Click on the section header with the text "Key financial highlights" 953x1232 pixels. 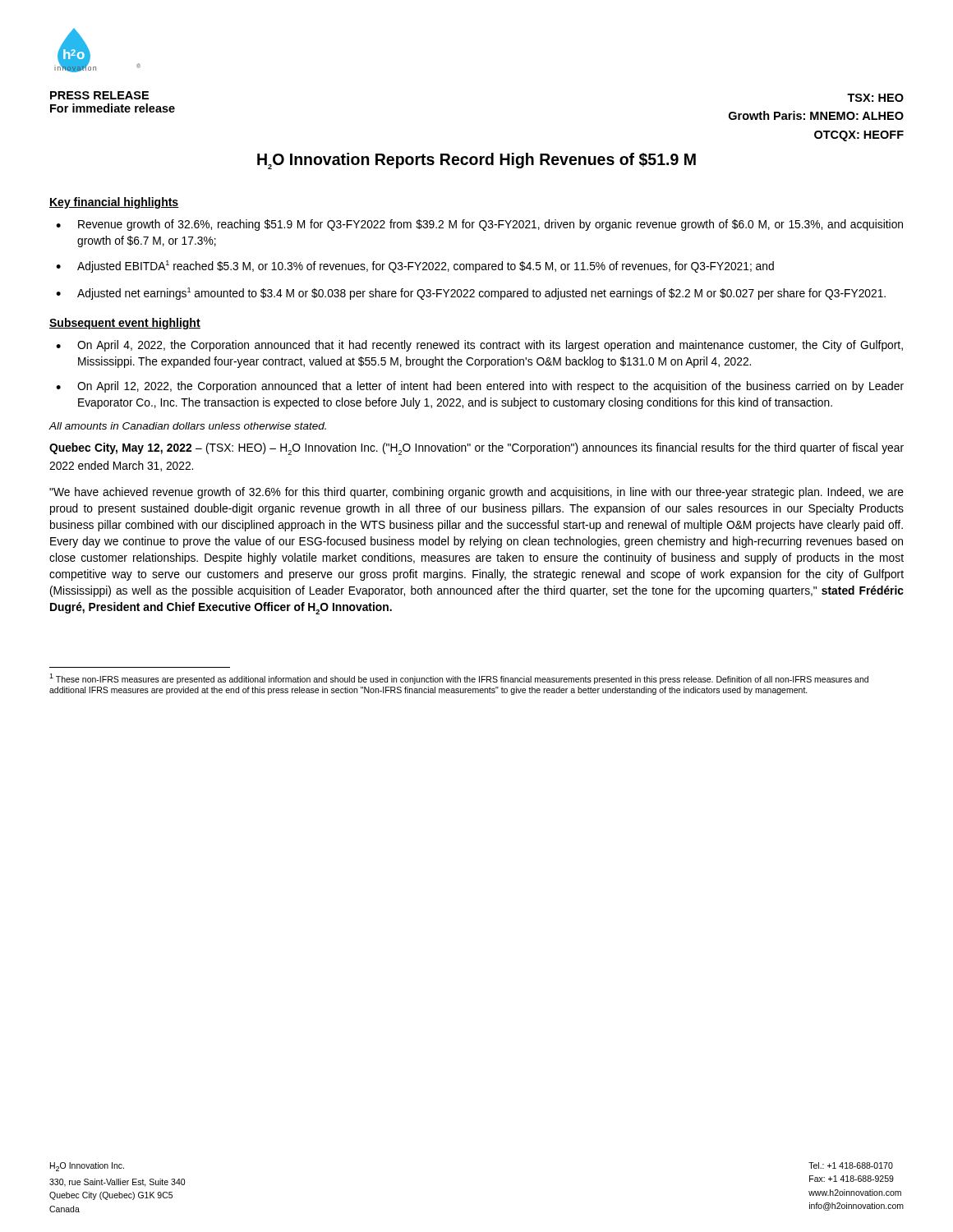coord(114,202)
